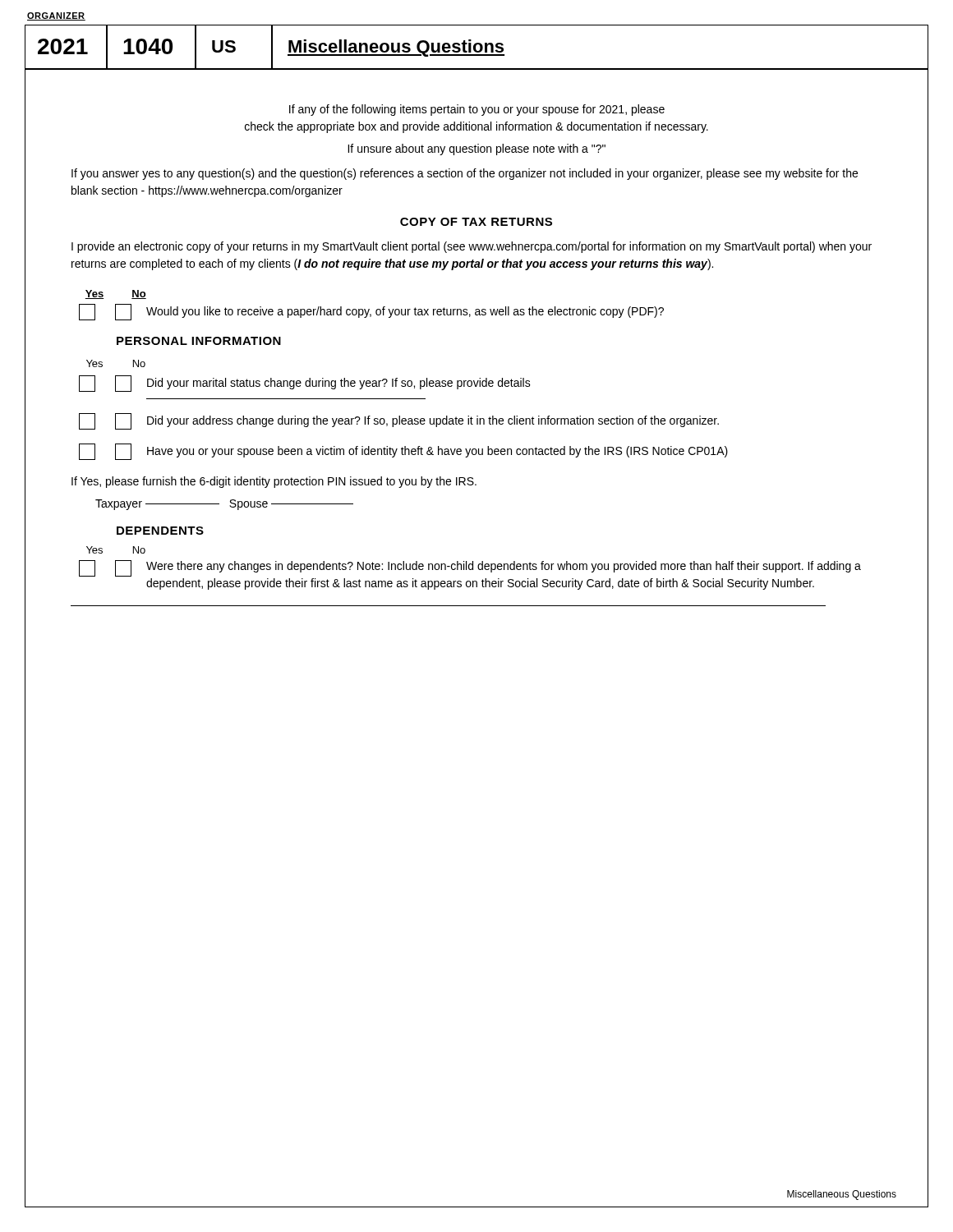
Task: Find the region starting "Taxpayer Spouse"
Action: click(x=224, y=503)
